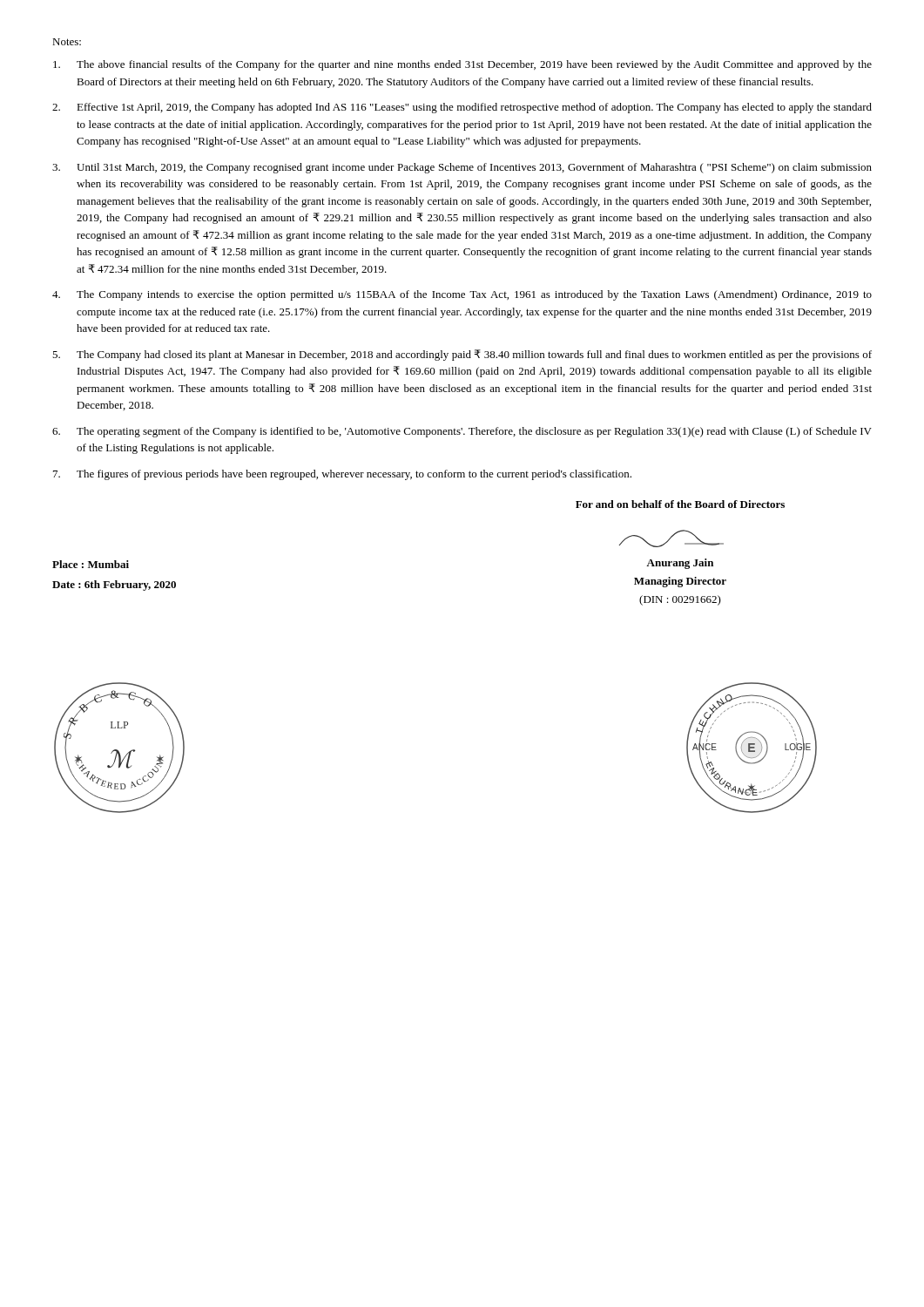Select the text block starting "7. The figures of previous periods have"

click(x=462, y=473)
